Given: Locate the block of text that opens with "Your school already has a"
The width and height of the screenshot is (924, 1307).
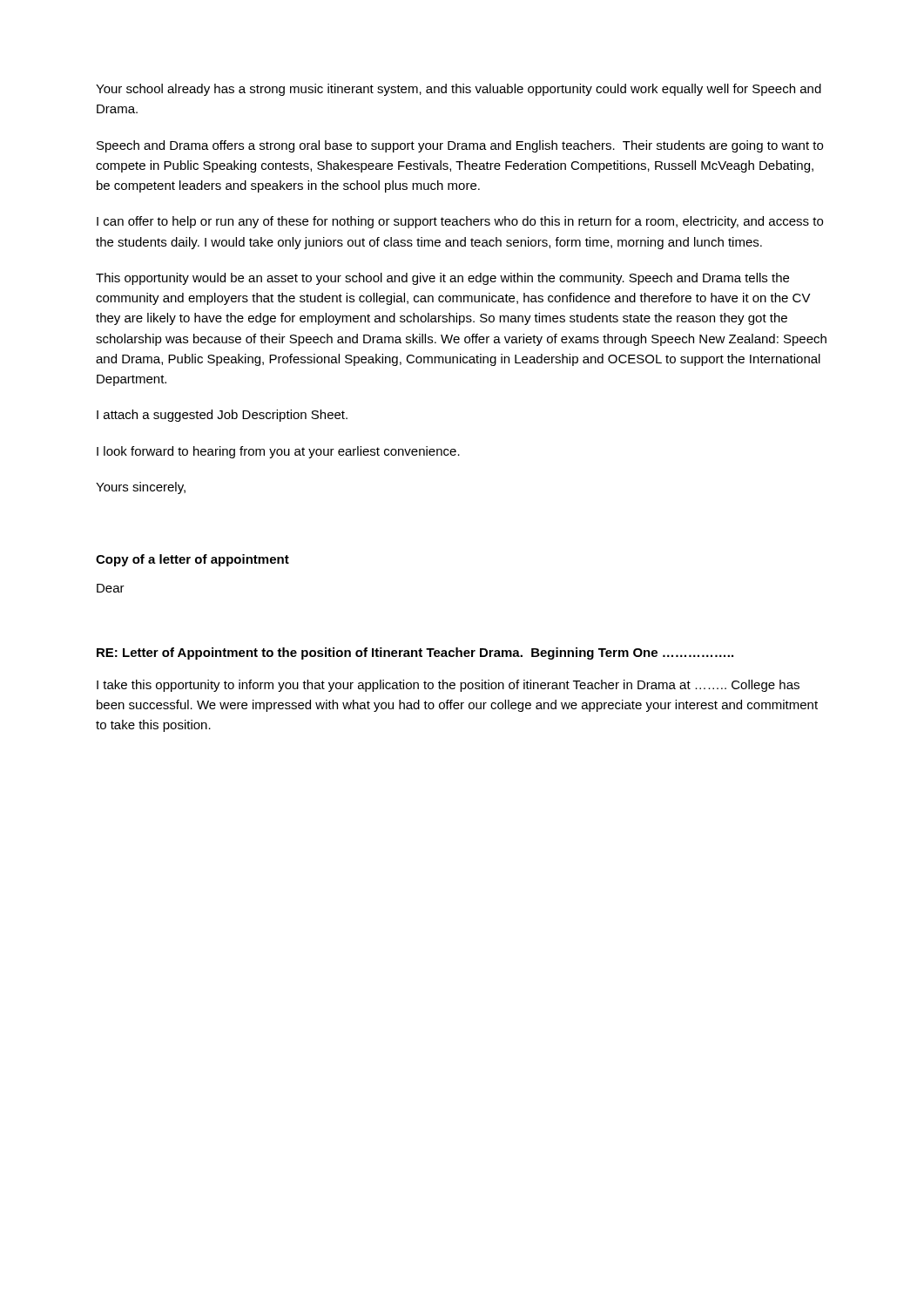Looking at the screenshot, I should click(459, 99).
